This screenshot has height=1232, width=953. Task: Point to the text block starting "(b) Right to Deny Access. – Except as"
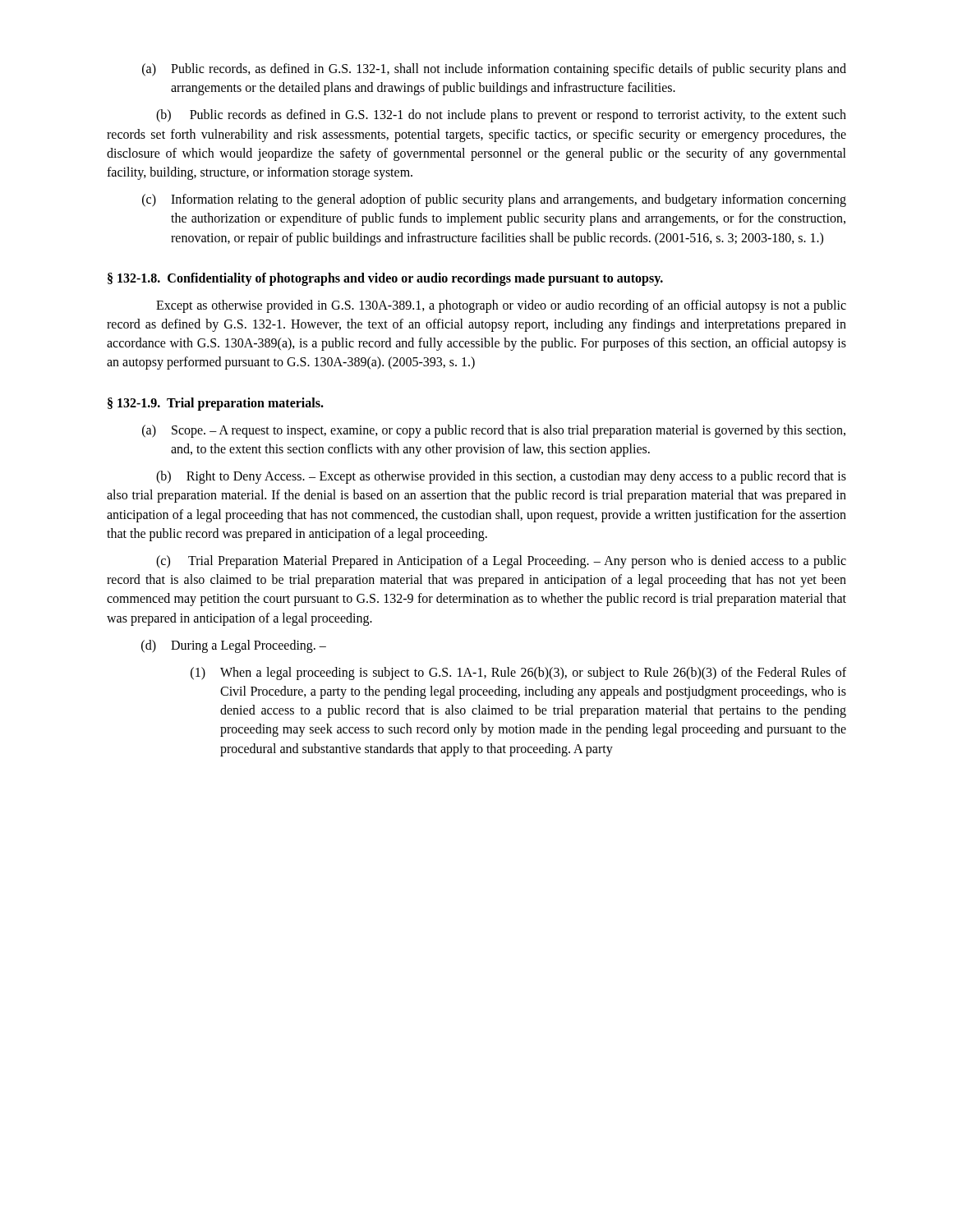[x=476, y=505]
